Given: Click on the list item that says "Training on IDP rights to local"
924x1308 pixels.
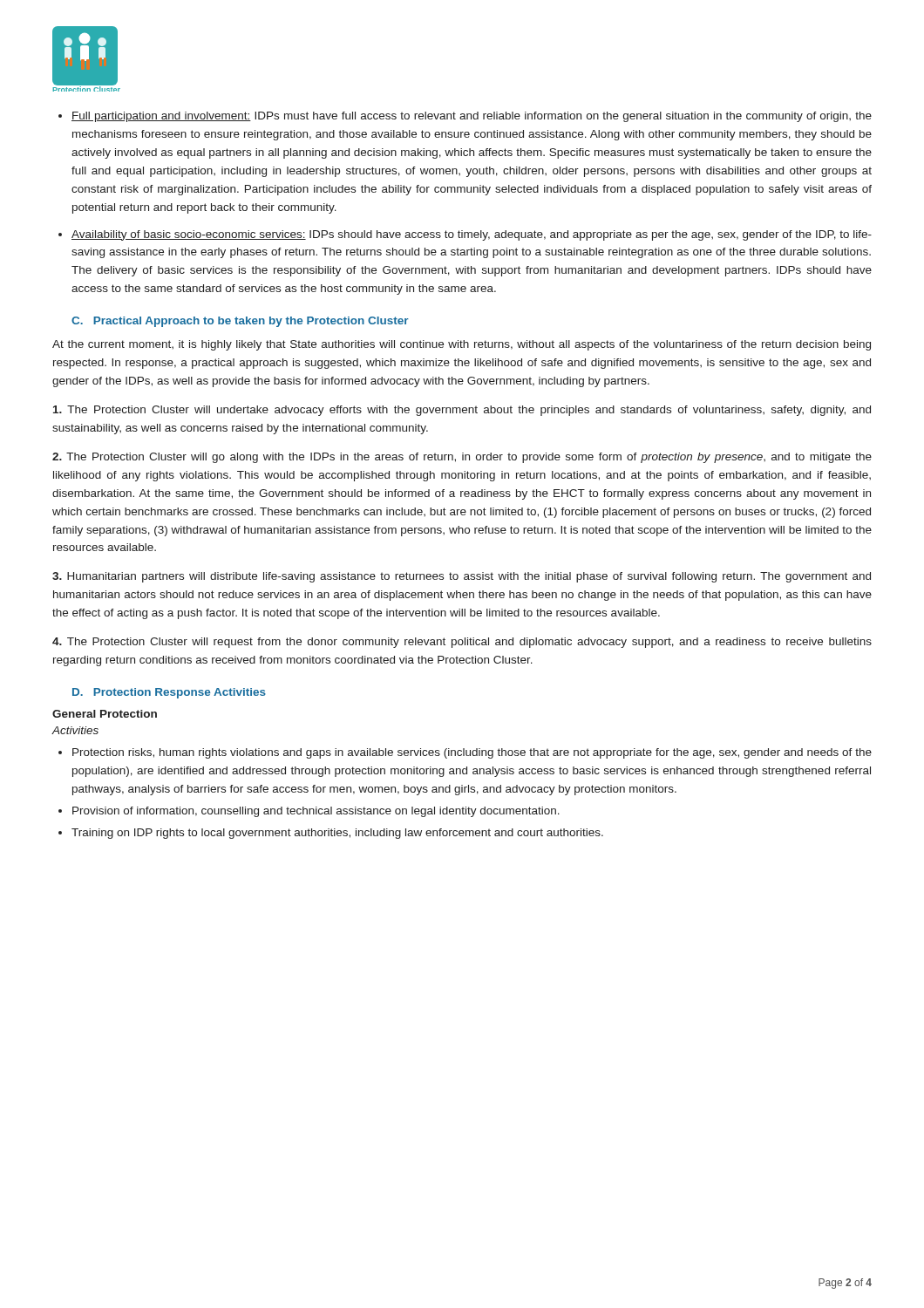Looking at the screenshot, I should (x=338, y=832).
